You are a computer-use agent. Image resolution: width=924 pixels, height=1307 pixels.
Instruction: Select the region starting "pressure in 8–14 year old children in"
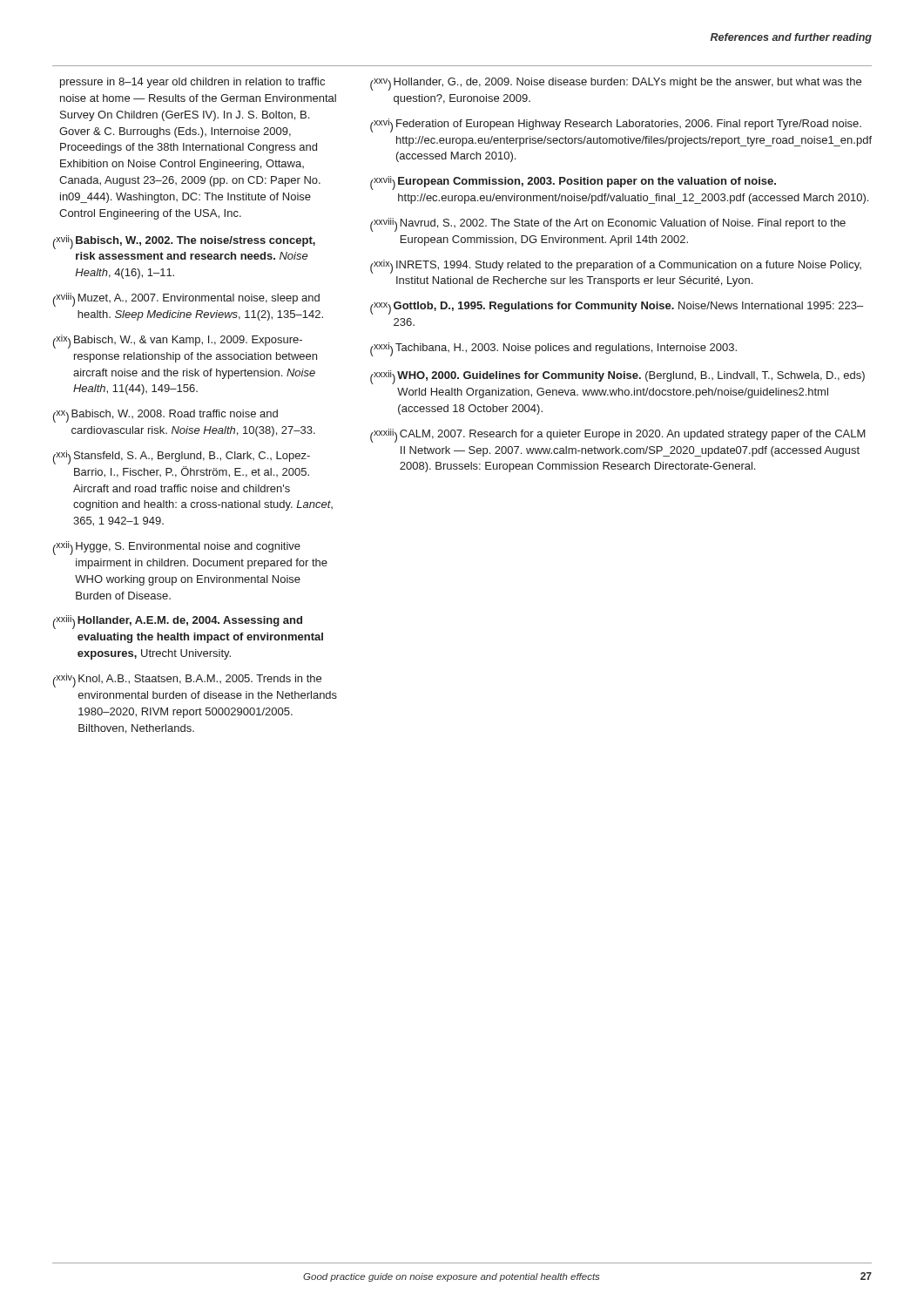point(198,147)
